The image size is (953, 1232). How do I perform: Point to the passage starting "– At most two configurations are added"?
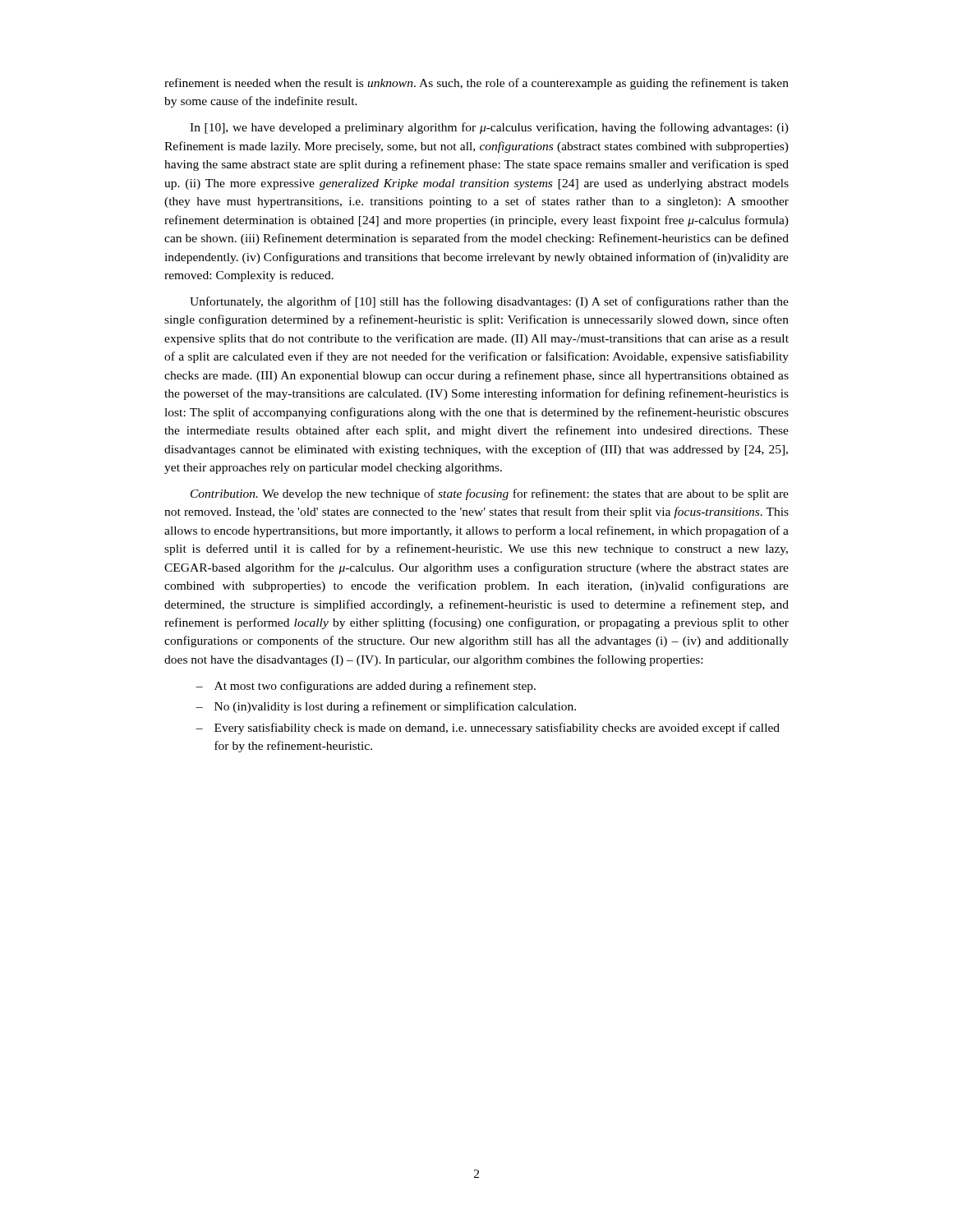pos(366,686)
